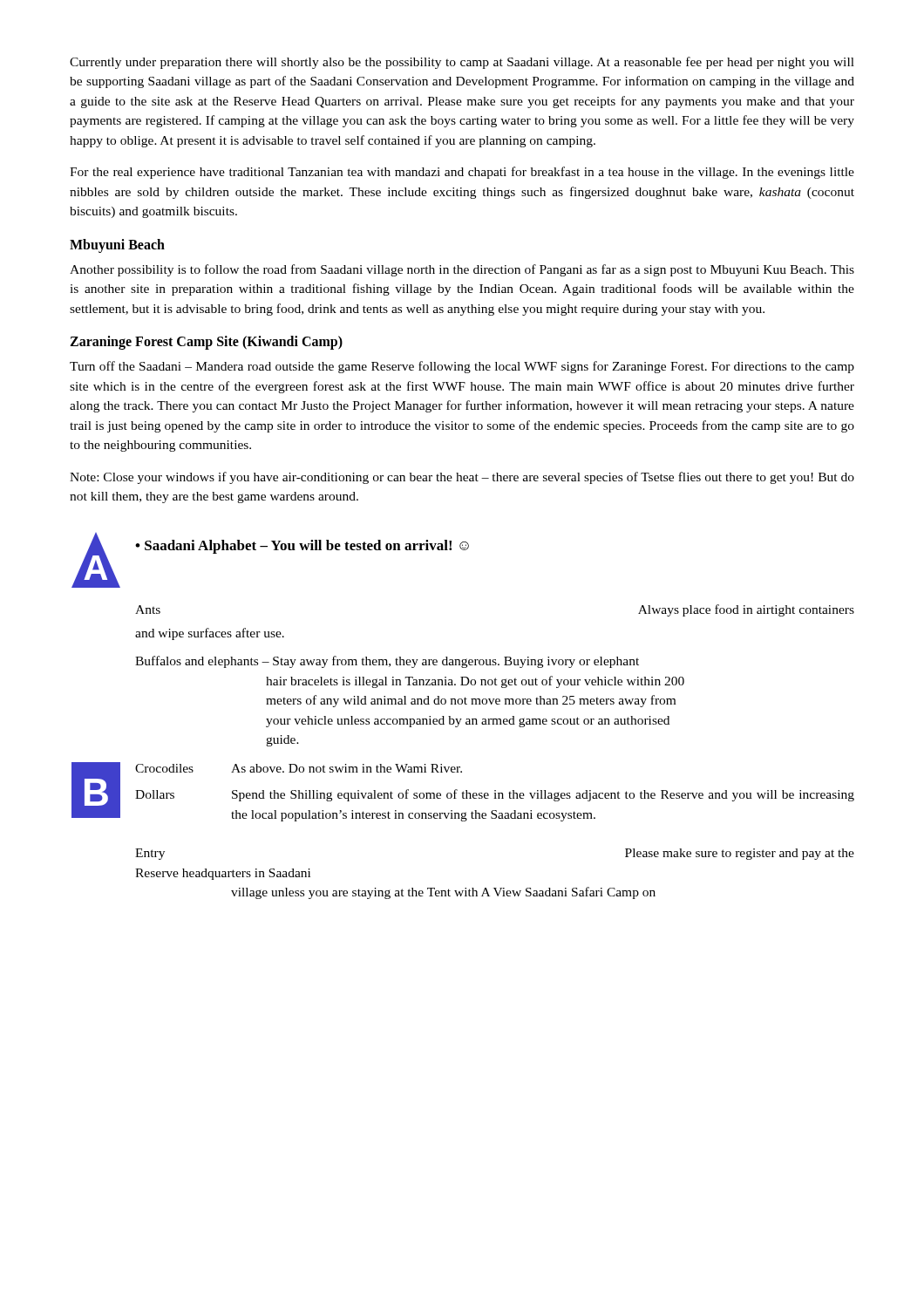
Task: Locate the passage starting "Mbuyuni Beach"
Action: click(117, 244)
